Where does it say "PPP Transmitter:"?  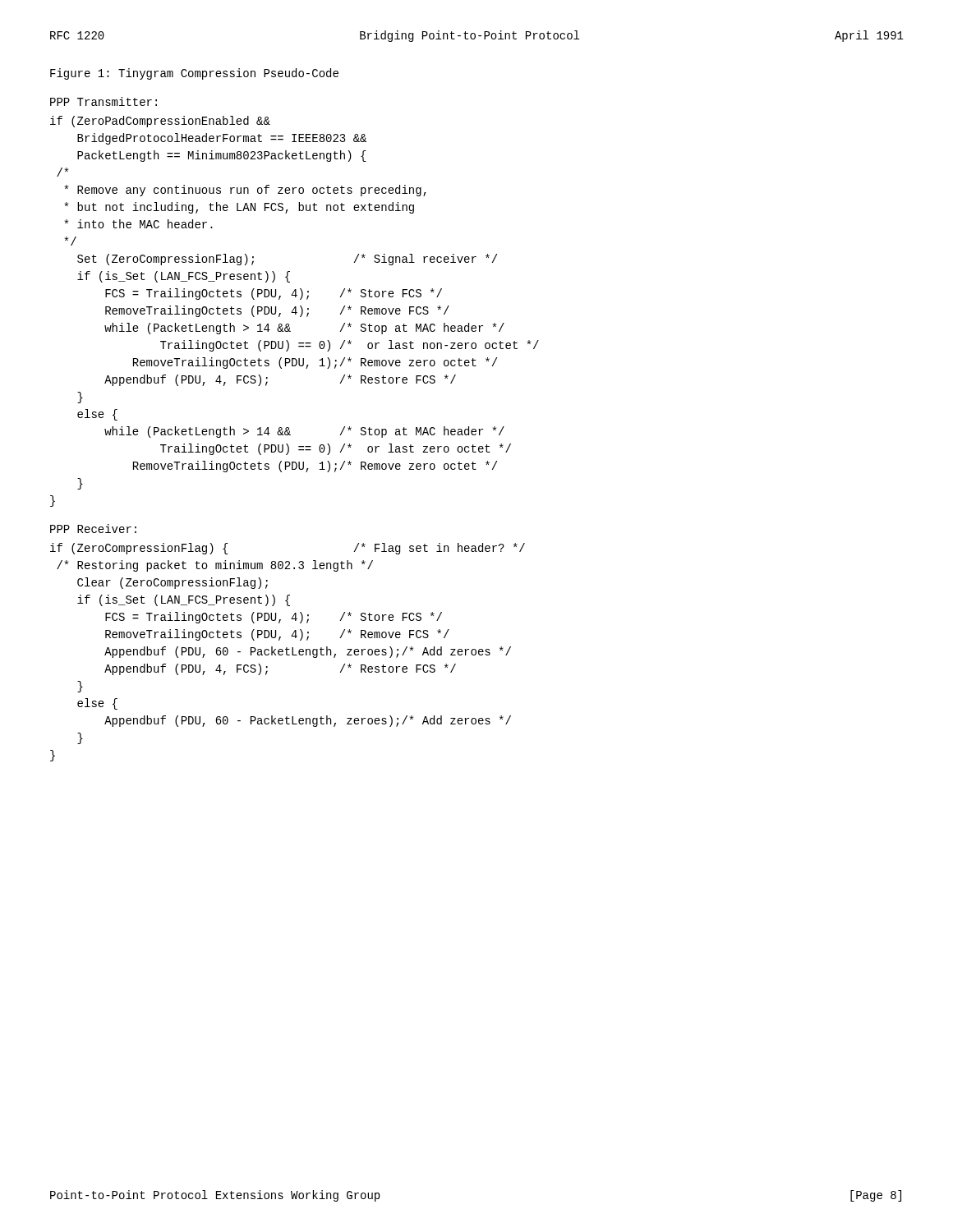pyautogui.click(x=104, y=103)
